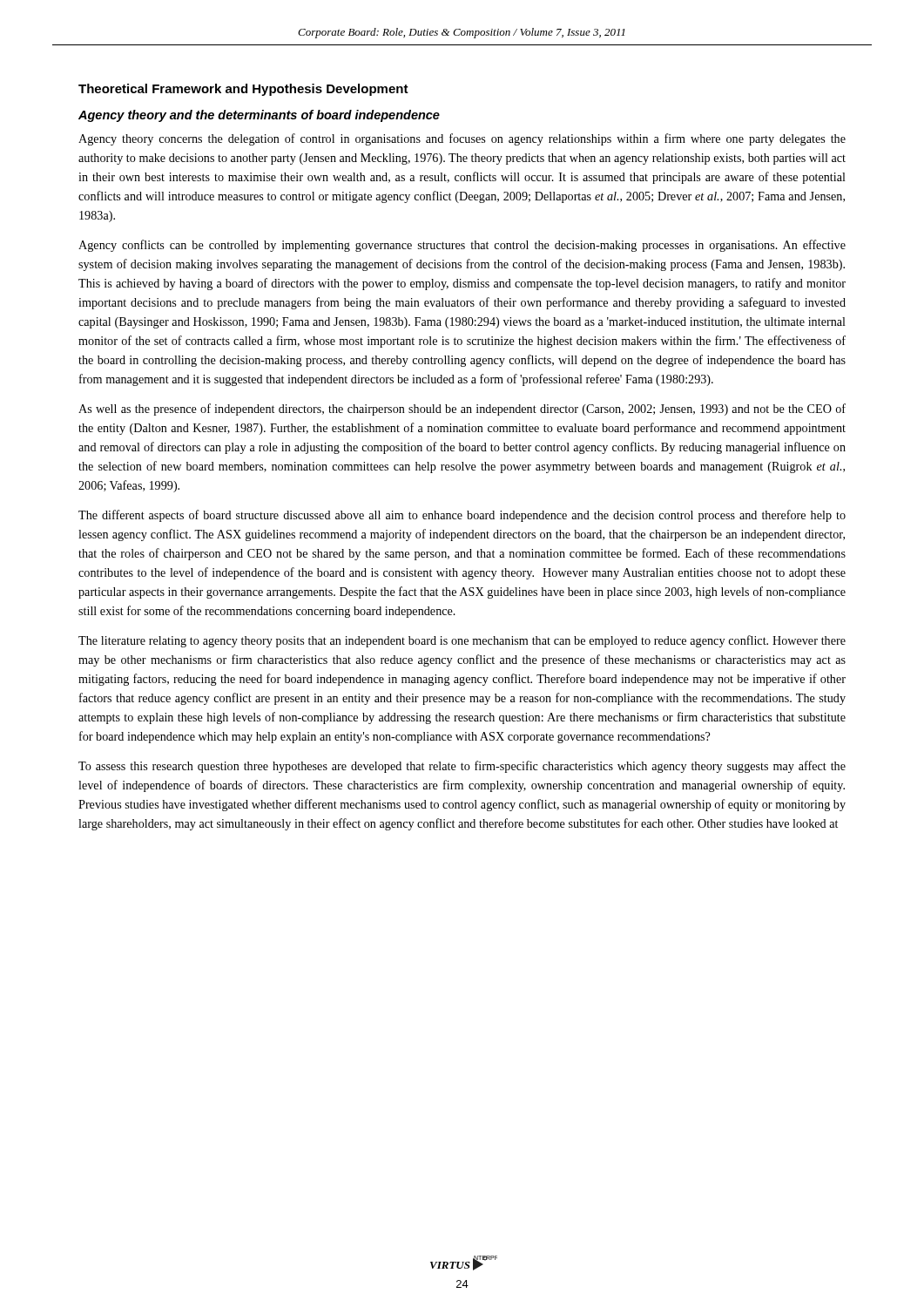924x1307 pixels.
Task: Select the section header that says "Theoretical Framework and"
Action: 243,88
